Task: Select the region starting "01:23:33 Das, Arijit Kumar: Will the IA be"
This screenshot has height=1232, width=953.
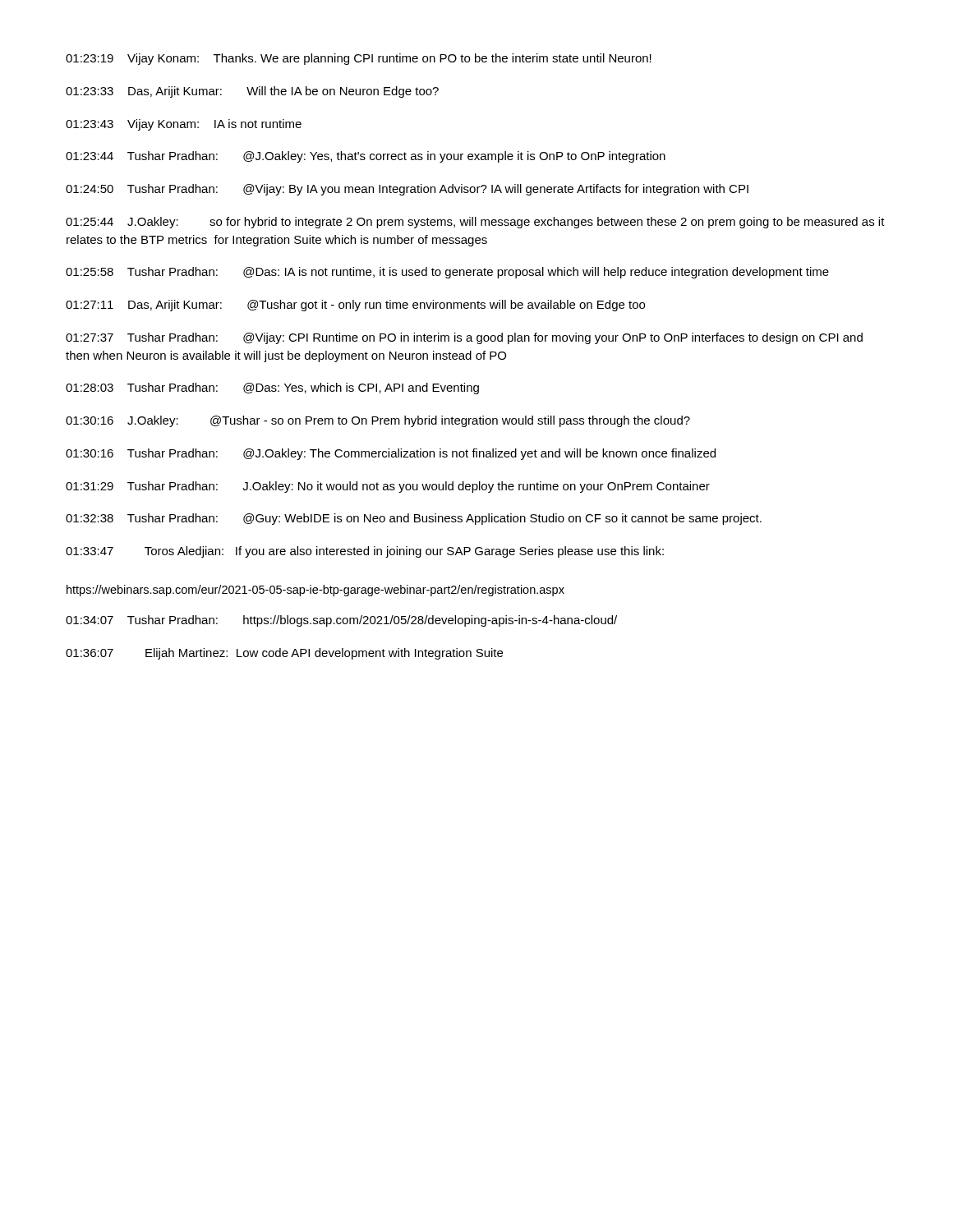Action: [252, 91]
